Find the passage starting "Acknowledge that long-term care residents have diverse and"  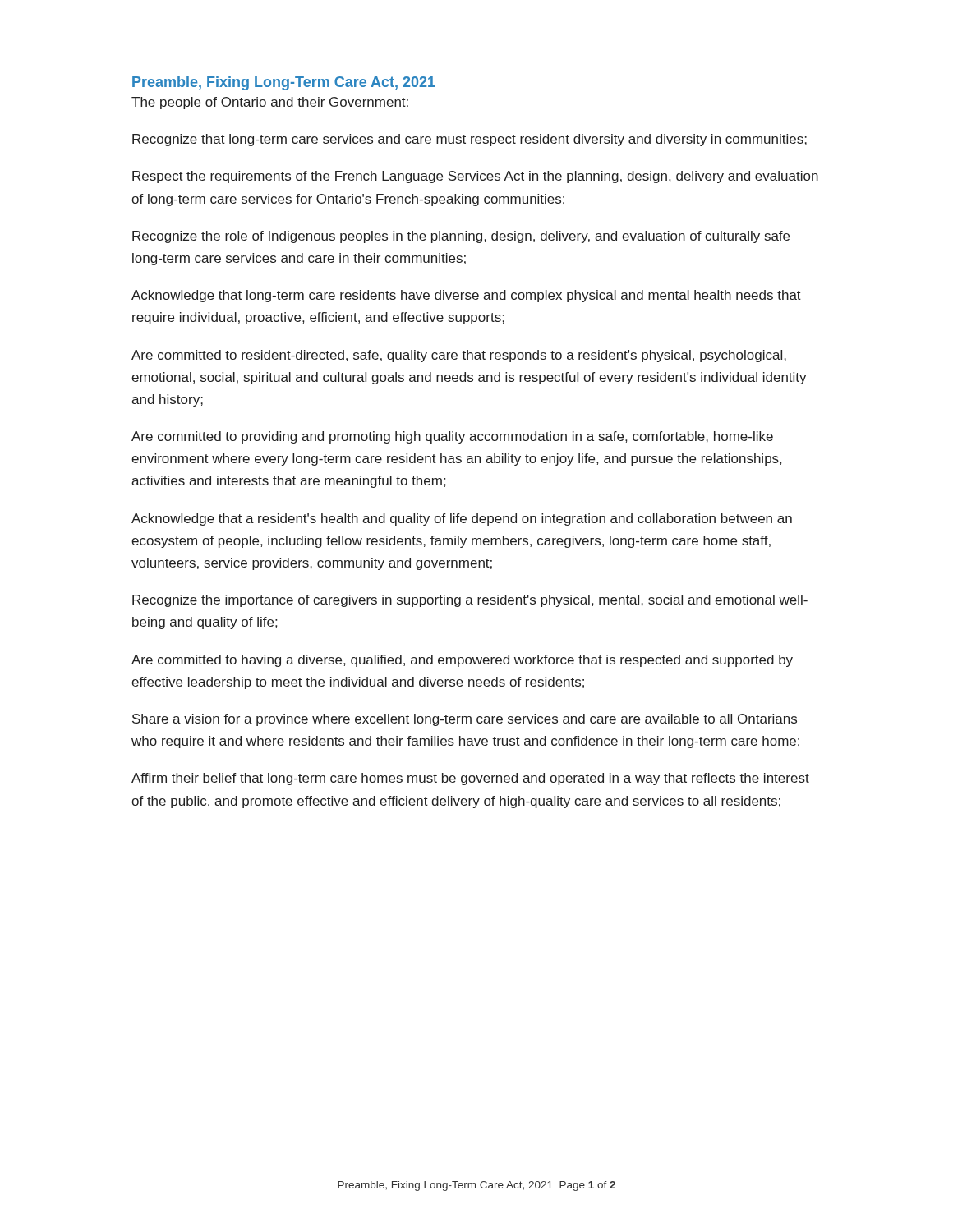pyautogui.click(x=466, y=307)
